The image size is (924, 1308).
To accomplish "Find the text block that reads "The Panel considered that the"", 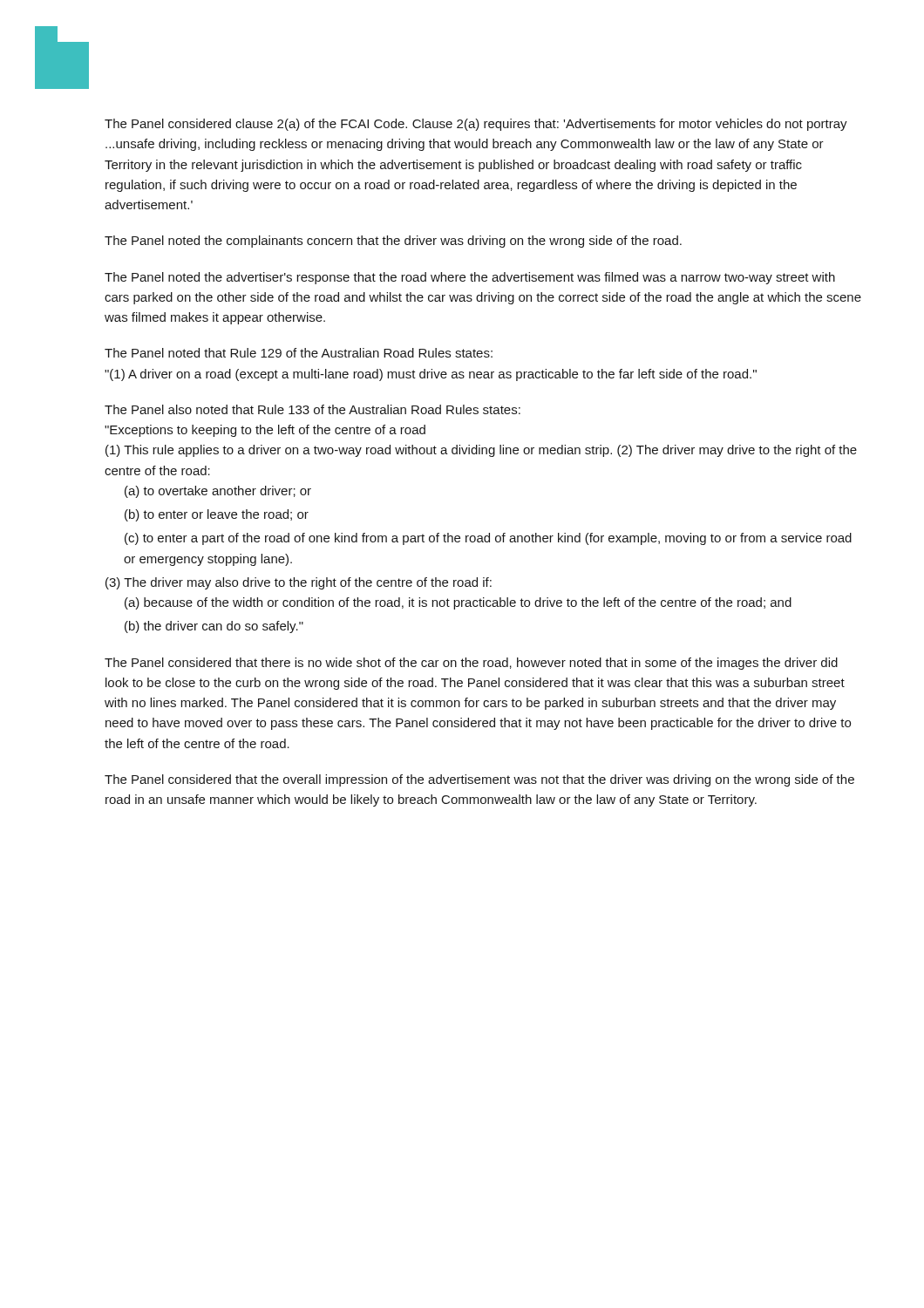I will [480, 789].
